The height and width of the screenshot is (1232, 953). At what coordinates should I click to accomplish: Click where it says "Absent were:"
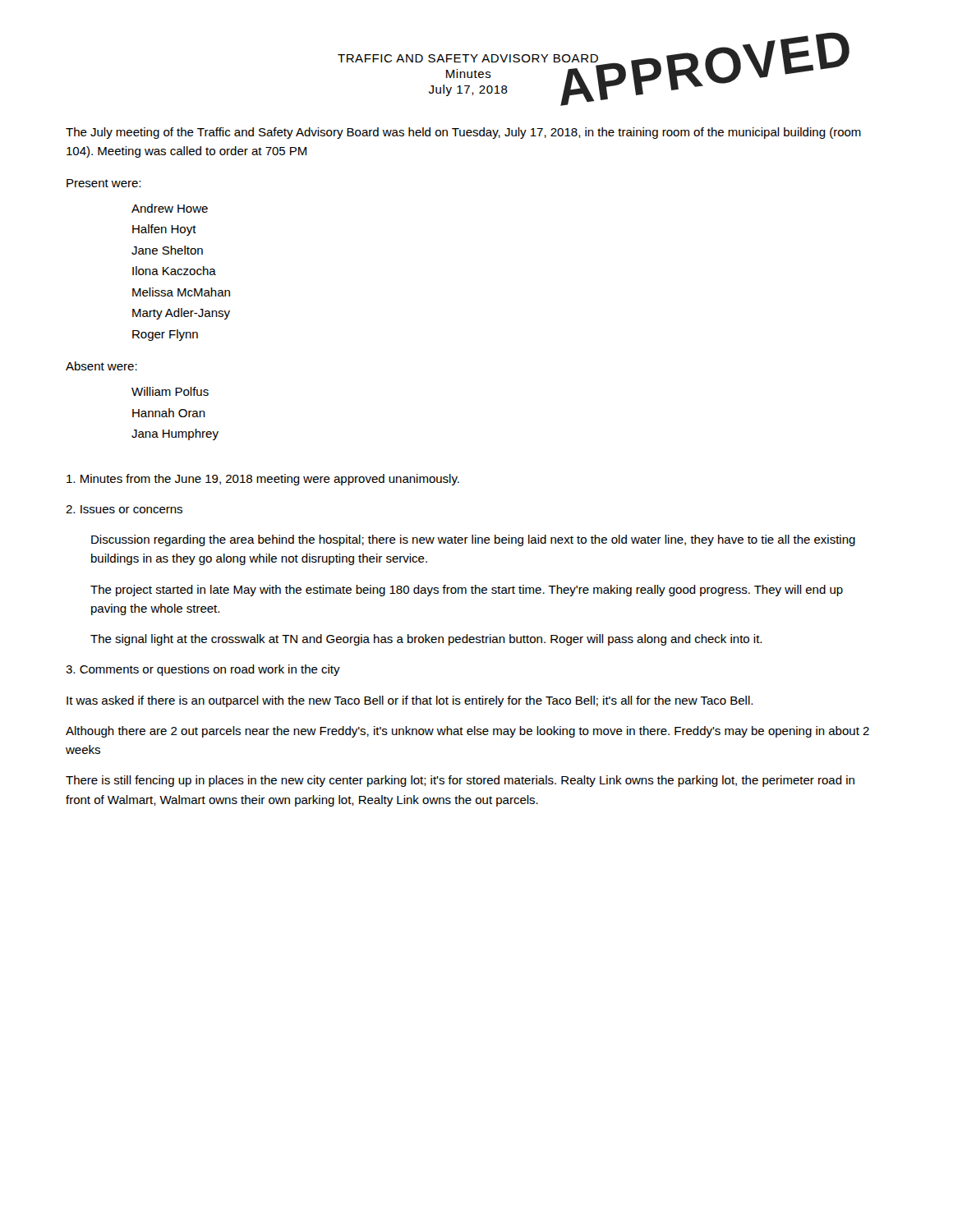pyautogui.click(x=102, y=366)
